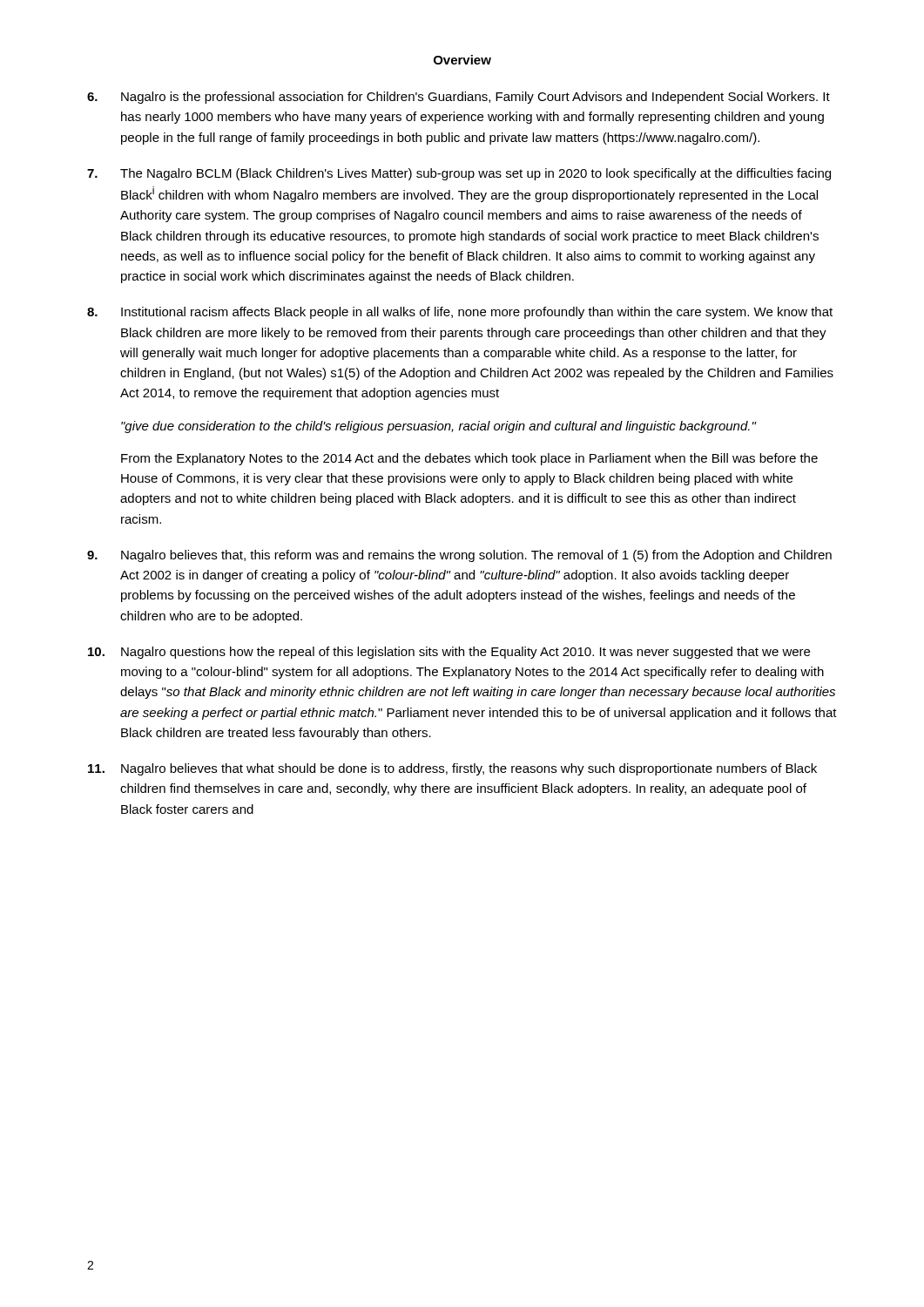Point to the text starting "11. Nagalro believes that what should"
The height and width of the screenshot is (1307, 924).
[x=462, y=788]
